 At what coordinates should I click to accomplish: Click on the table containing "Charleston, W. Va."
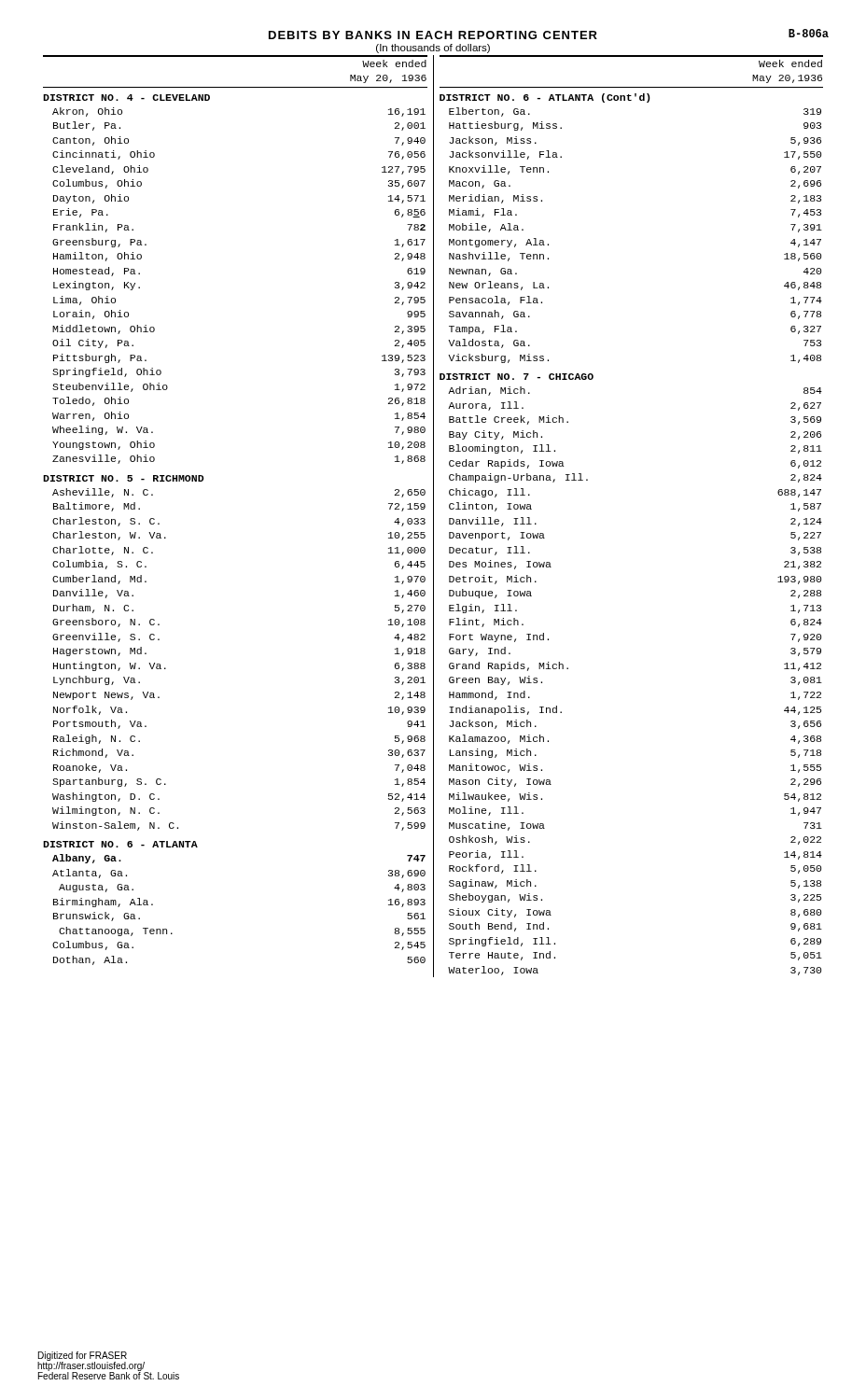(235, 659)
